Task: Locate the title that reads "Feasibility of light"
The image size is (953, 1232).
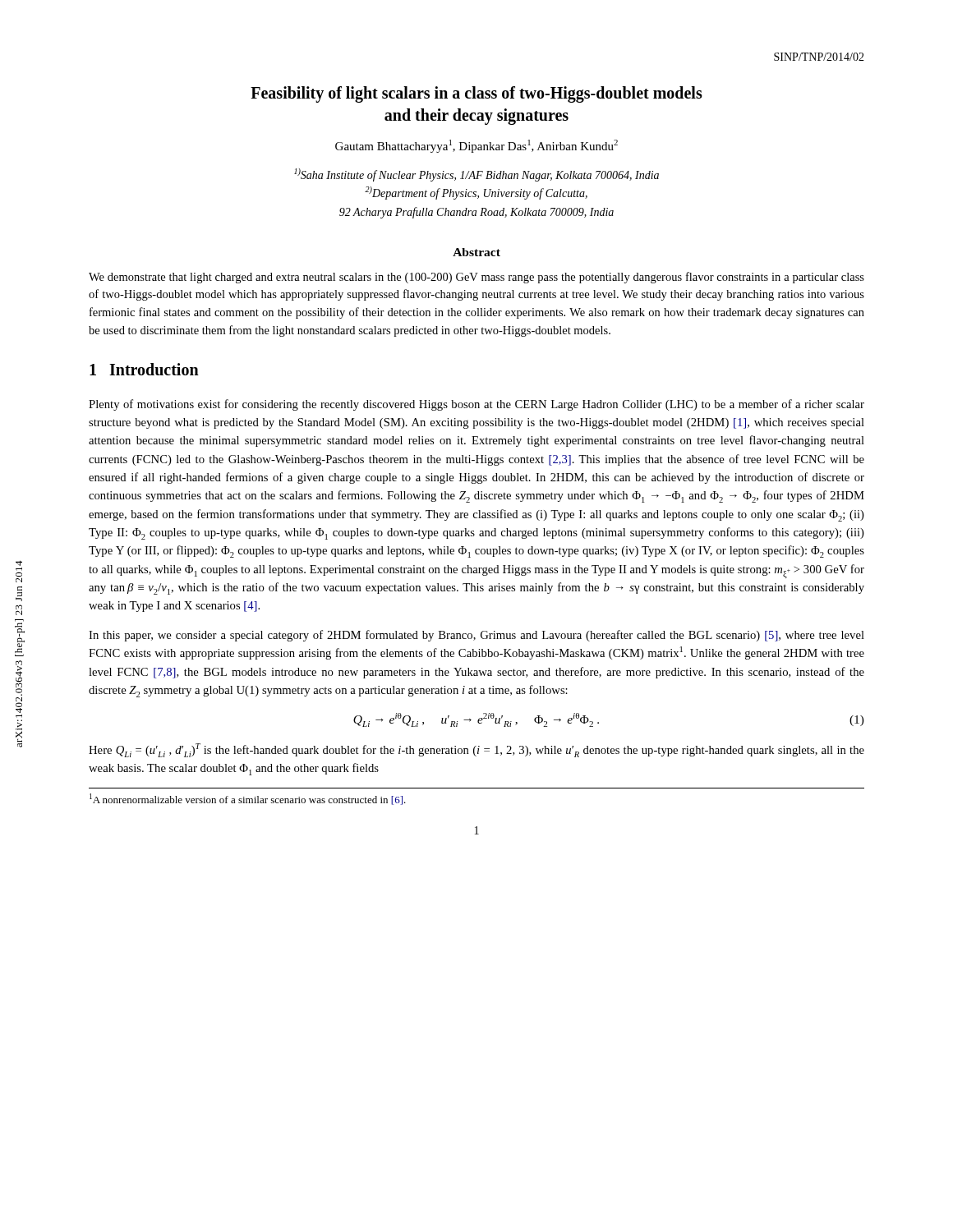Action: [476, 104]
